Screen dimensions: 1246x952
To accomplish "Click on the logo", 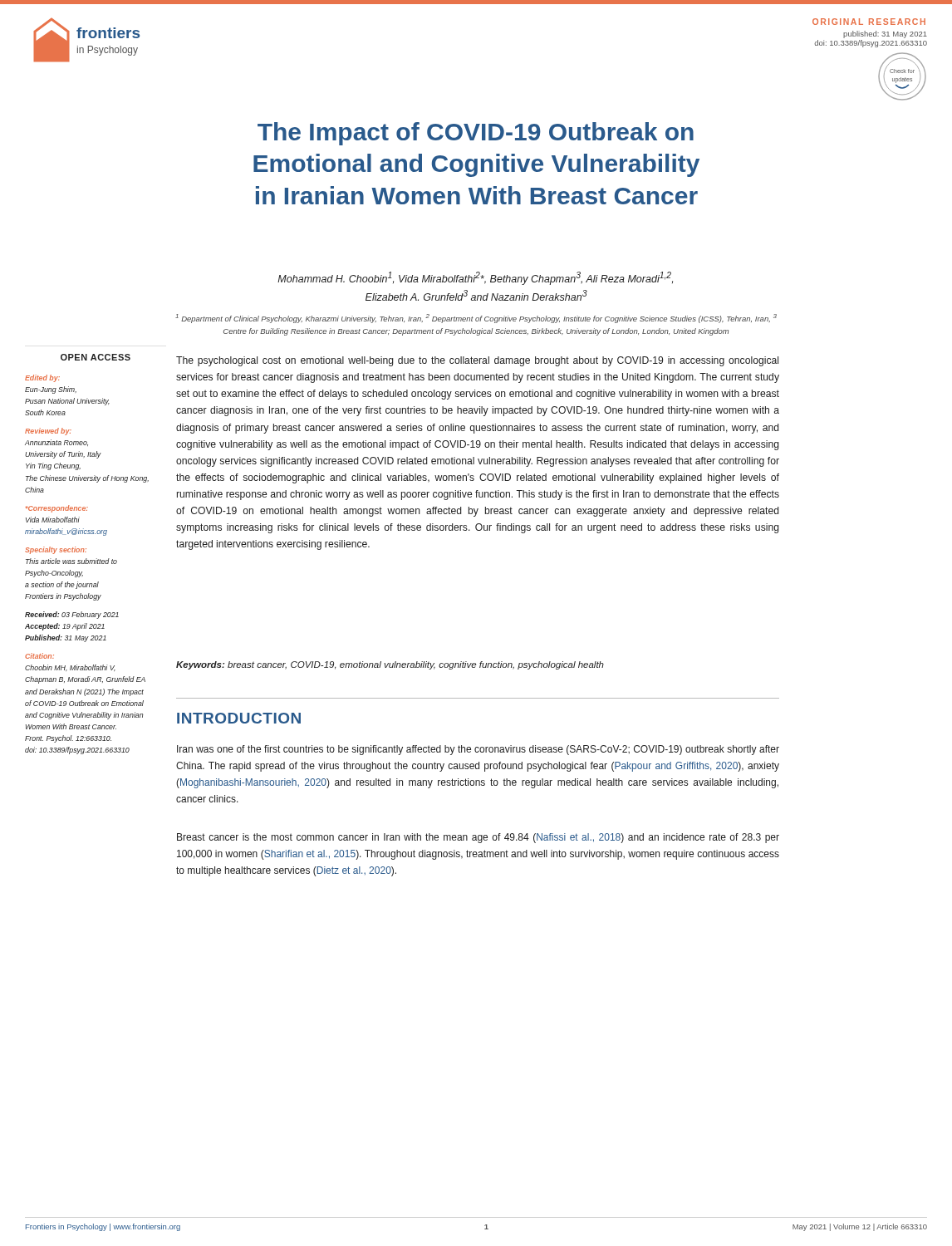I will [x=89, y=45].
